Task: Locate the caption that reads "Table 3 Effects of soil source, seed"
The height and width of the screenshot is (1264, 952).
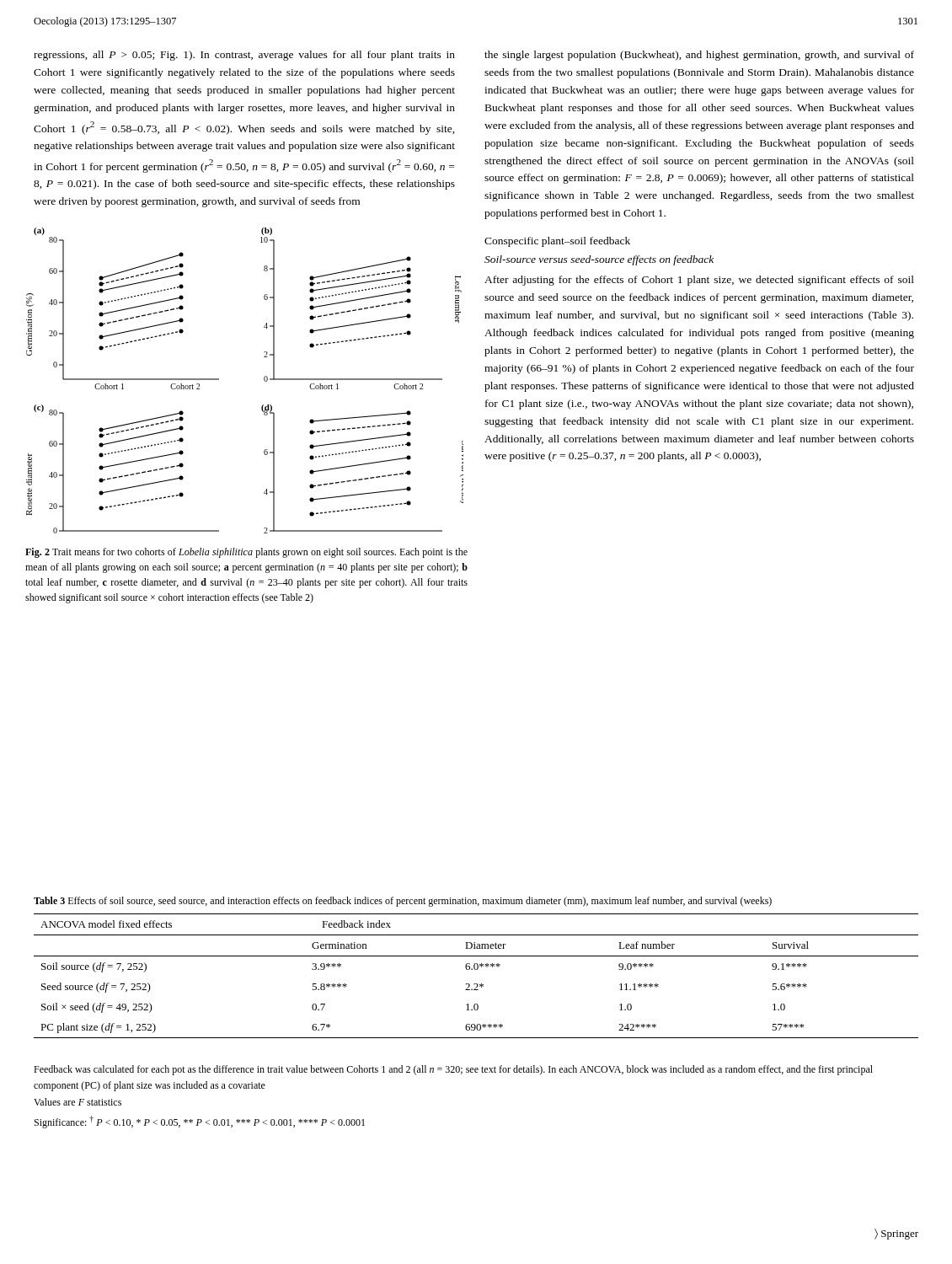Action: click(403, 901)
